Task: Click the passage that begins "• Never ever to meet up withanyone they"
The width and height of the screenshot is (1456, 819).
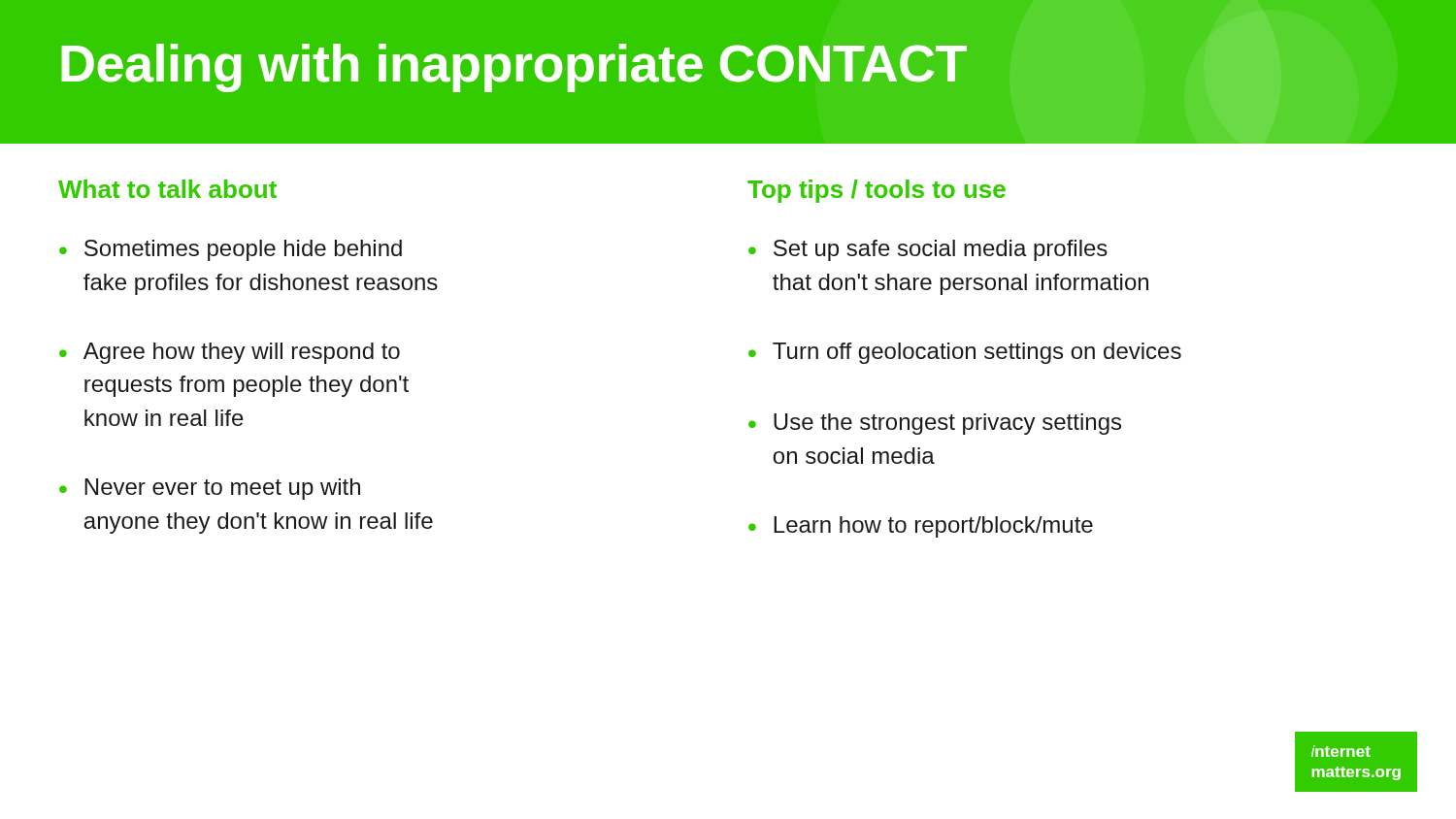Action: [246, 504]
